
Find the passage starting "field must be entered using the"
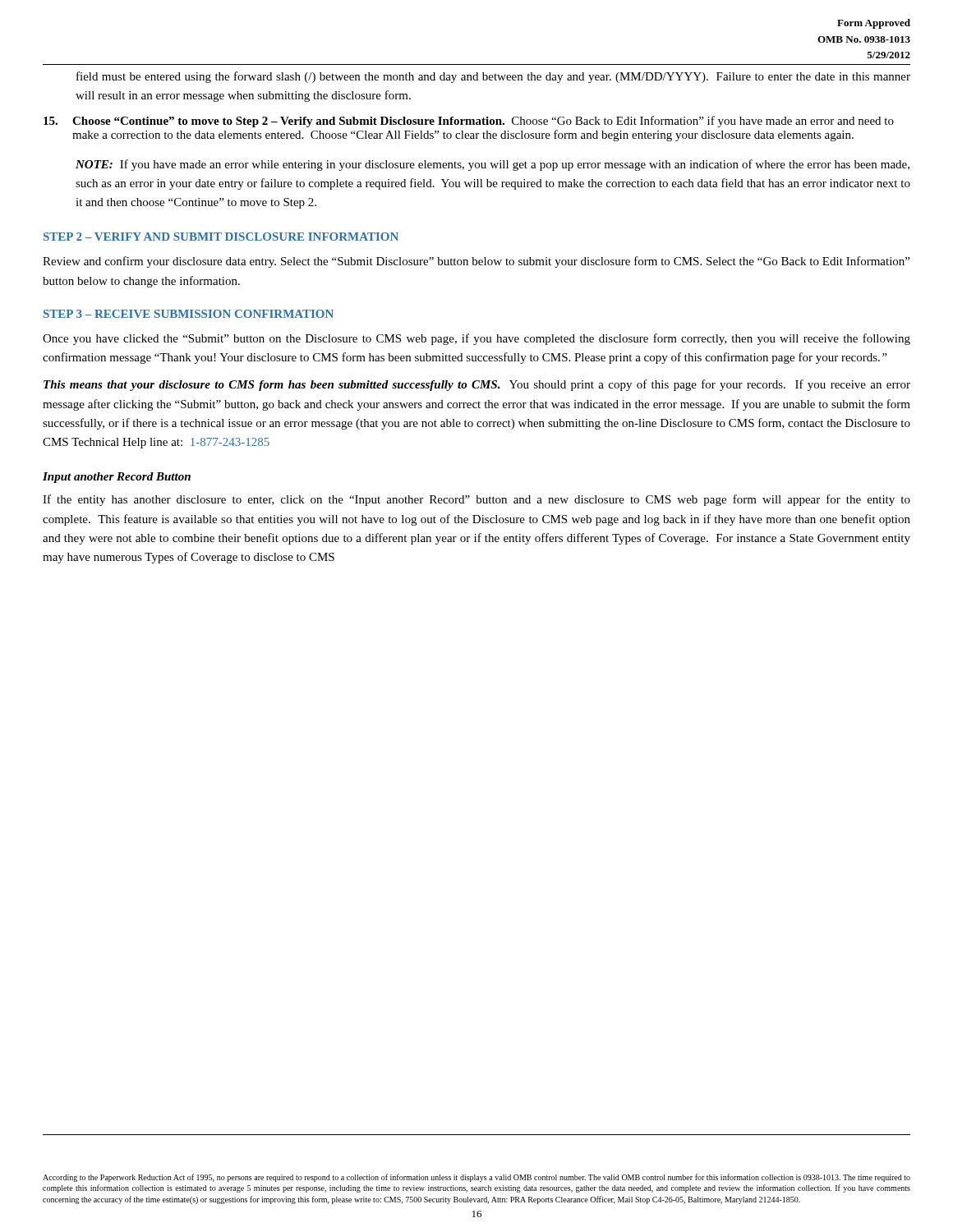click(493, 86)
